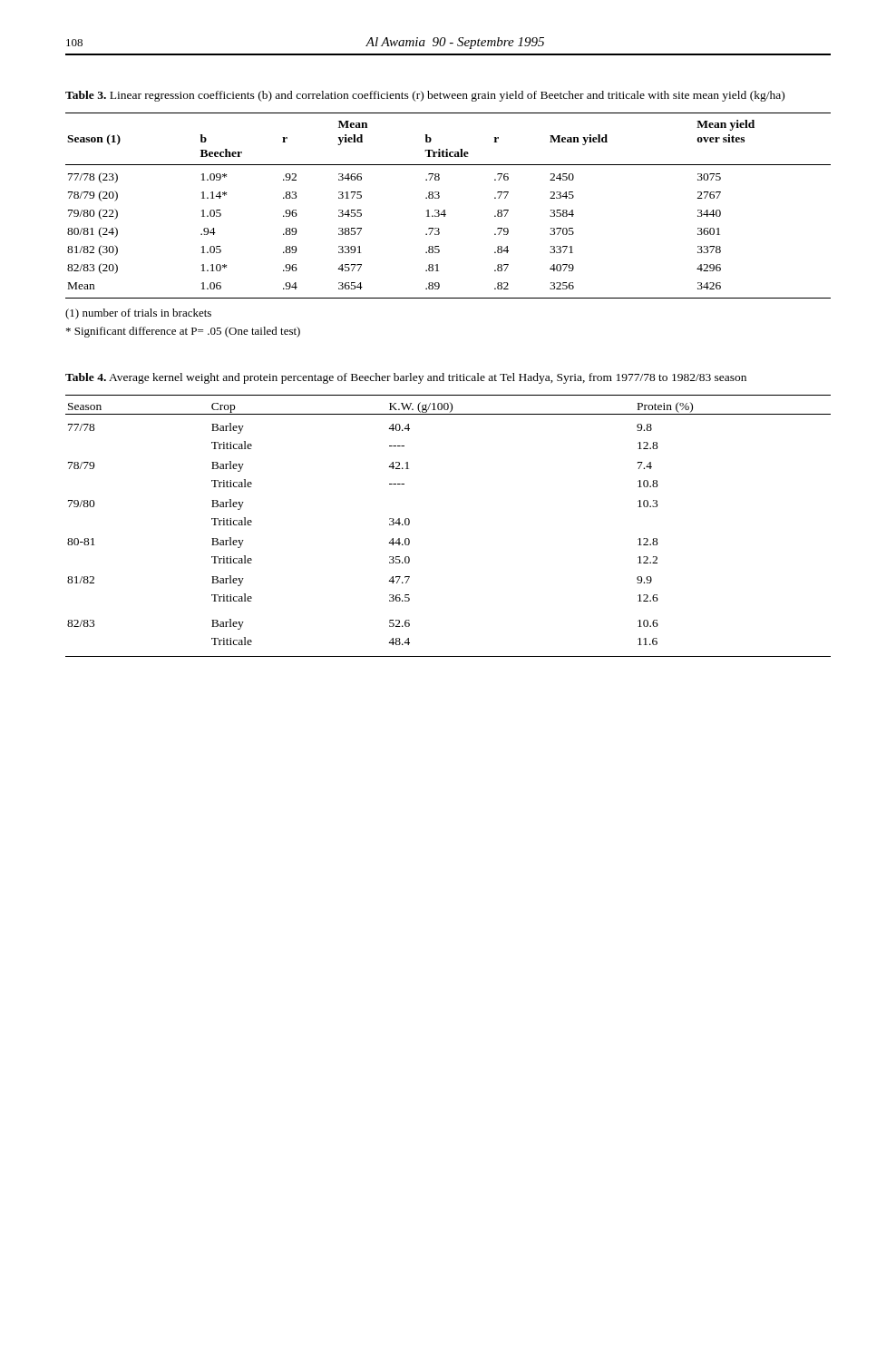Find the element starting "(1) number of trials in brackets *"
Image resolution: width=896 pixels, height=1361 pixels.
coord(183,322)
